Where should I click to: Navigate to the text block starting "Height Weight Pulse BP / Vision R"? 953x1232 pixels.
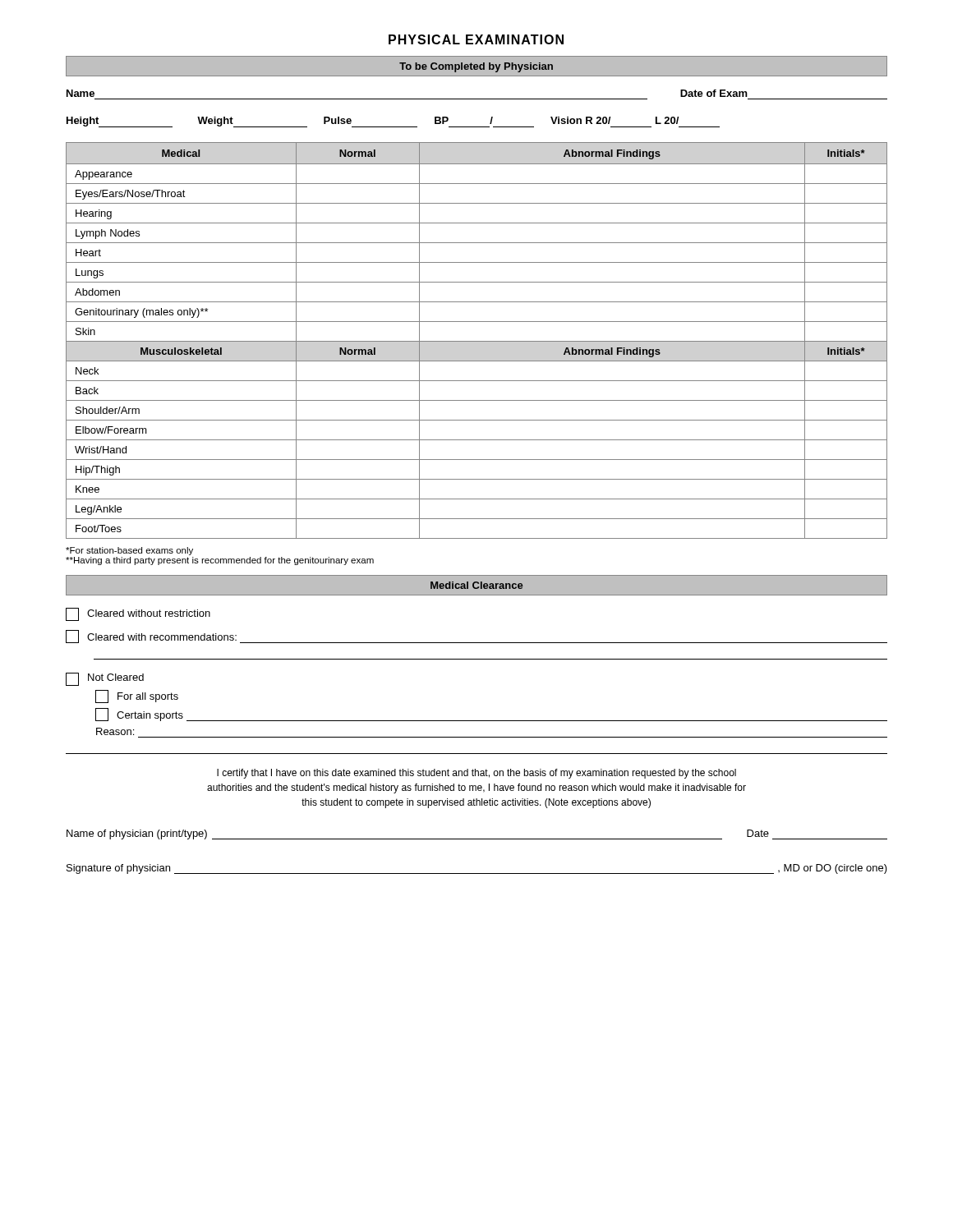(393, 121)
